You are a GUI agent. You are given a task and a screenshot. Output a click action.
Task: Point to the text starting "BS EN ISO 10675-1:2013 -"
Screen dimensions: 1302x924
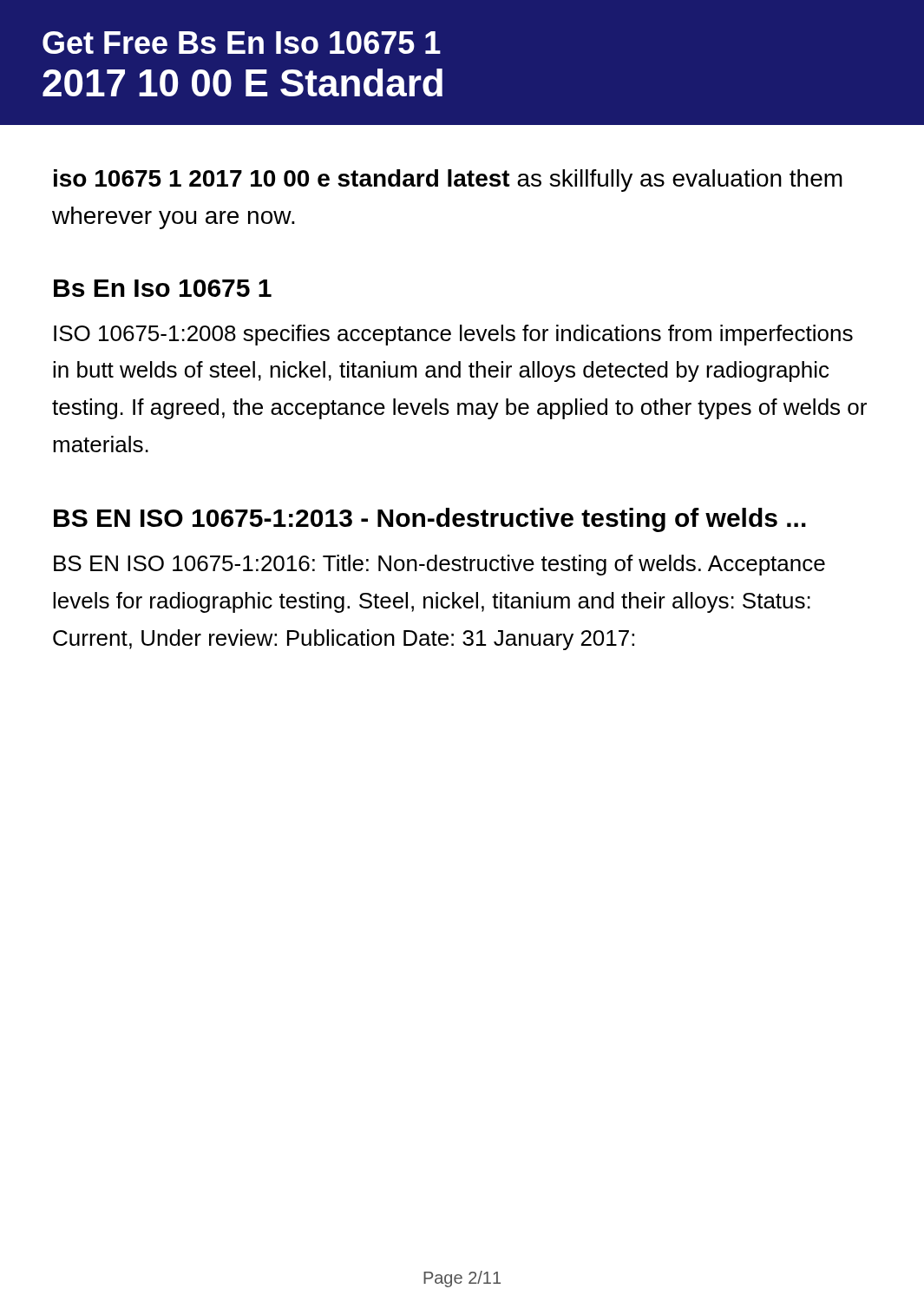pyautogui.click(x=430, y=518)
